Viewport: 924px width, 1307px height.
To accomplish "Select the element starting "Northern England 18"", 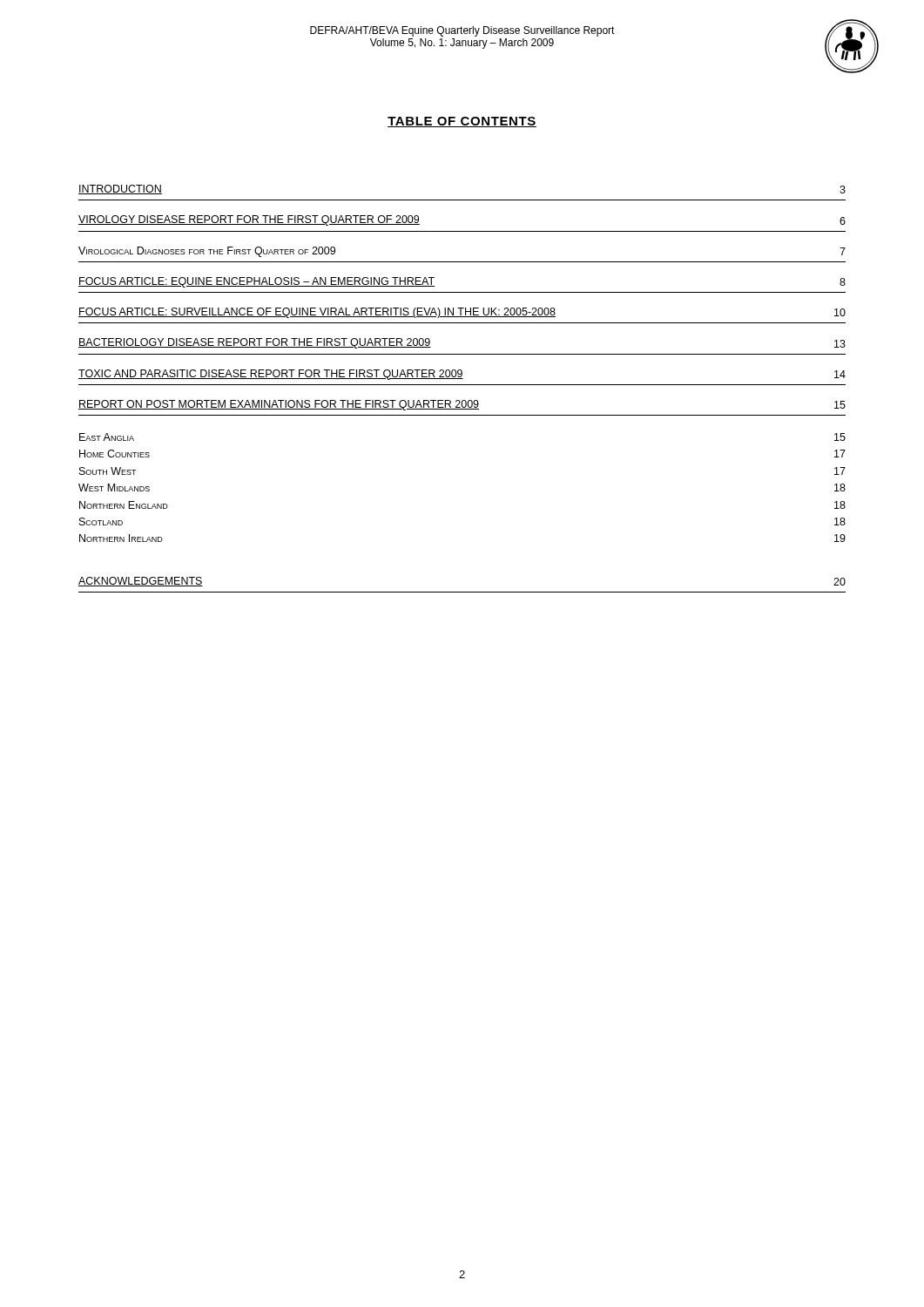I will click(x=121, y=505).
